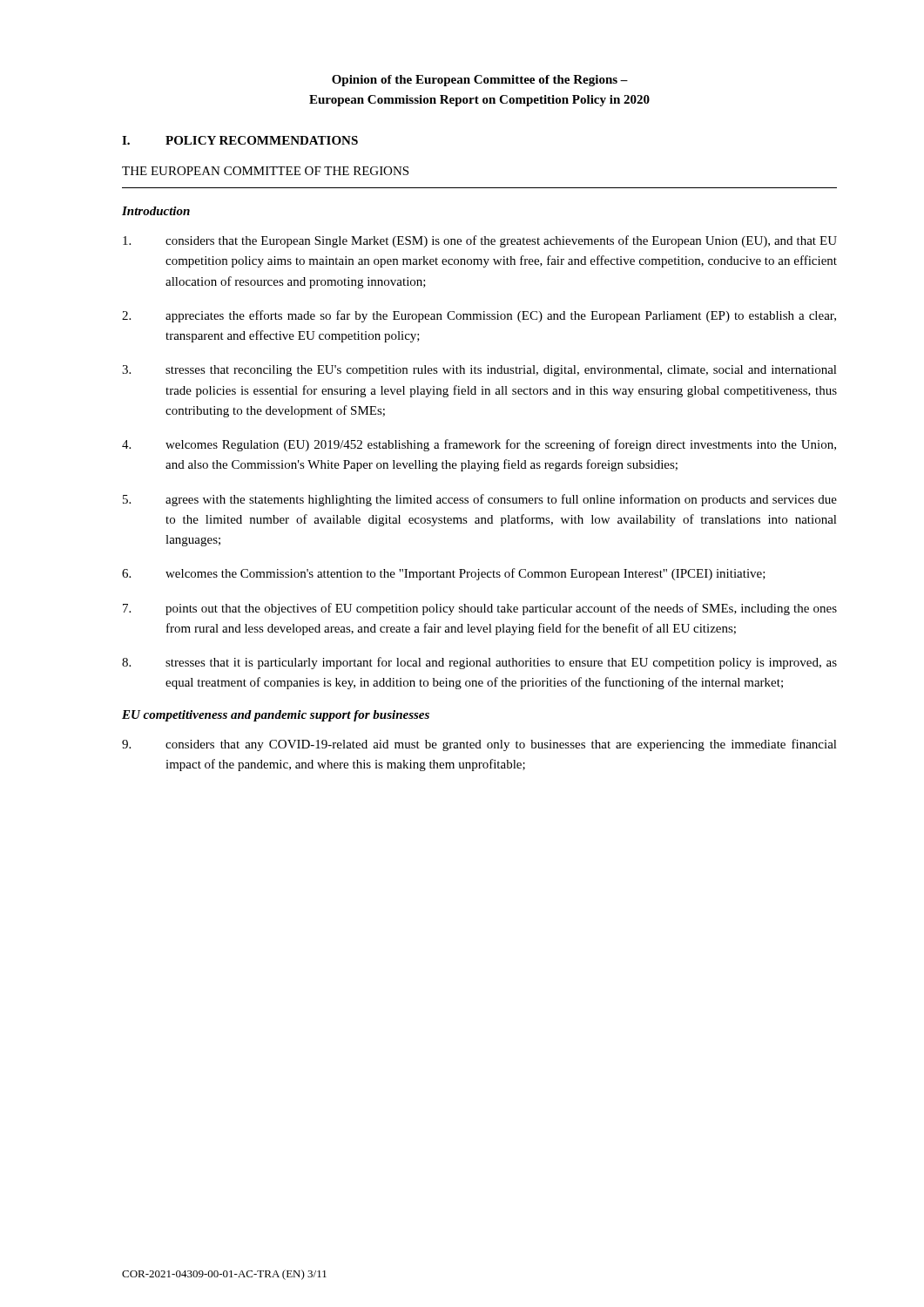Viewport: 924px width, 1307px height.
Task: Click on the list item that says "9. considers that any COVID-19-related aid"
Action: 479,754
